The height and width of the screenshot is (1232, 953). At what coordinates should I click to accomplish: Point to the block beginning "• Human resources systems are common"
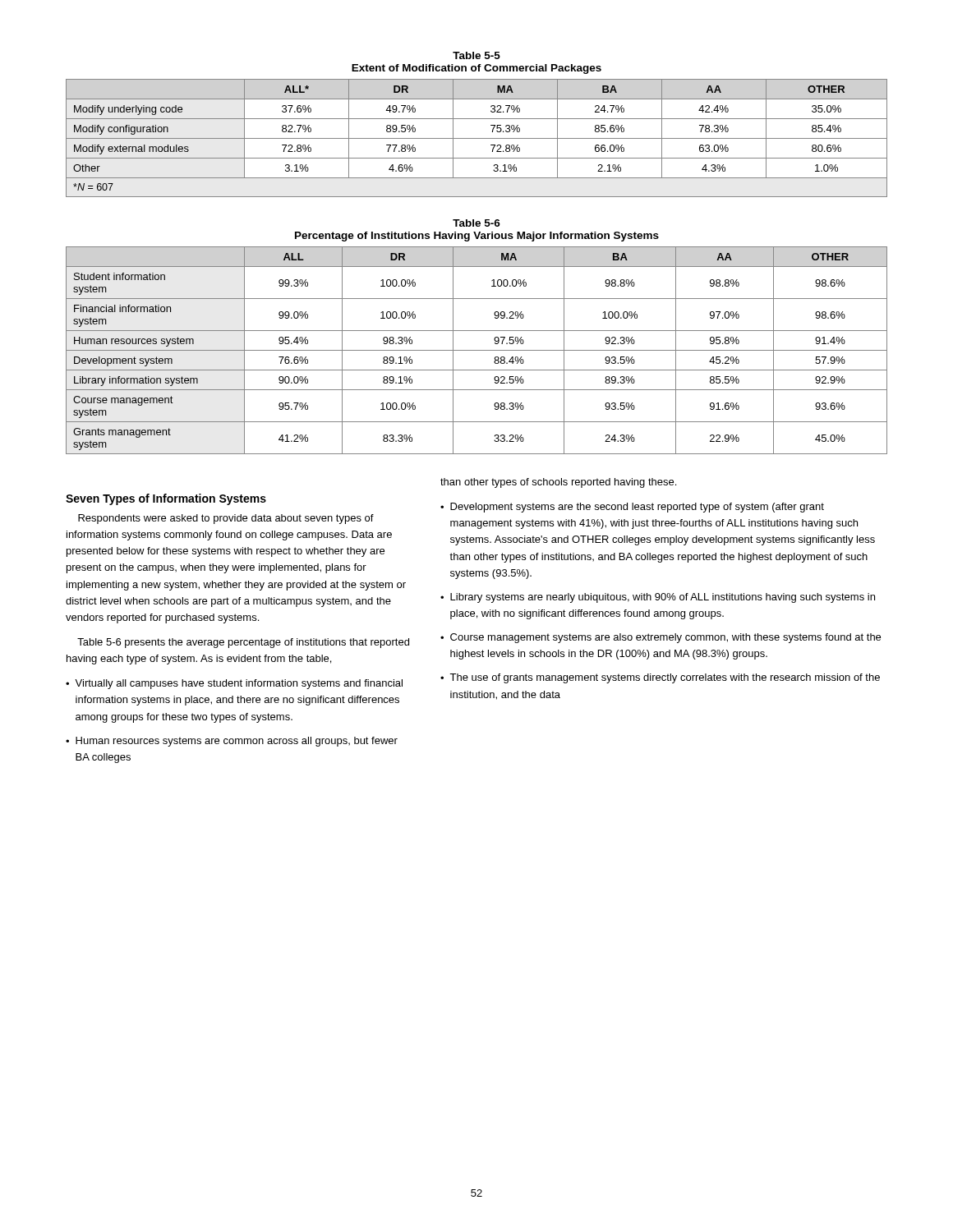238,749
